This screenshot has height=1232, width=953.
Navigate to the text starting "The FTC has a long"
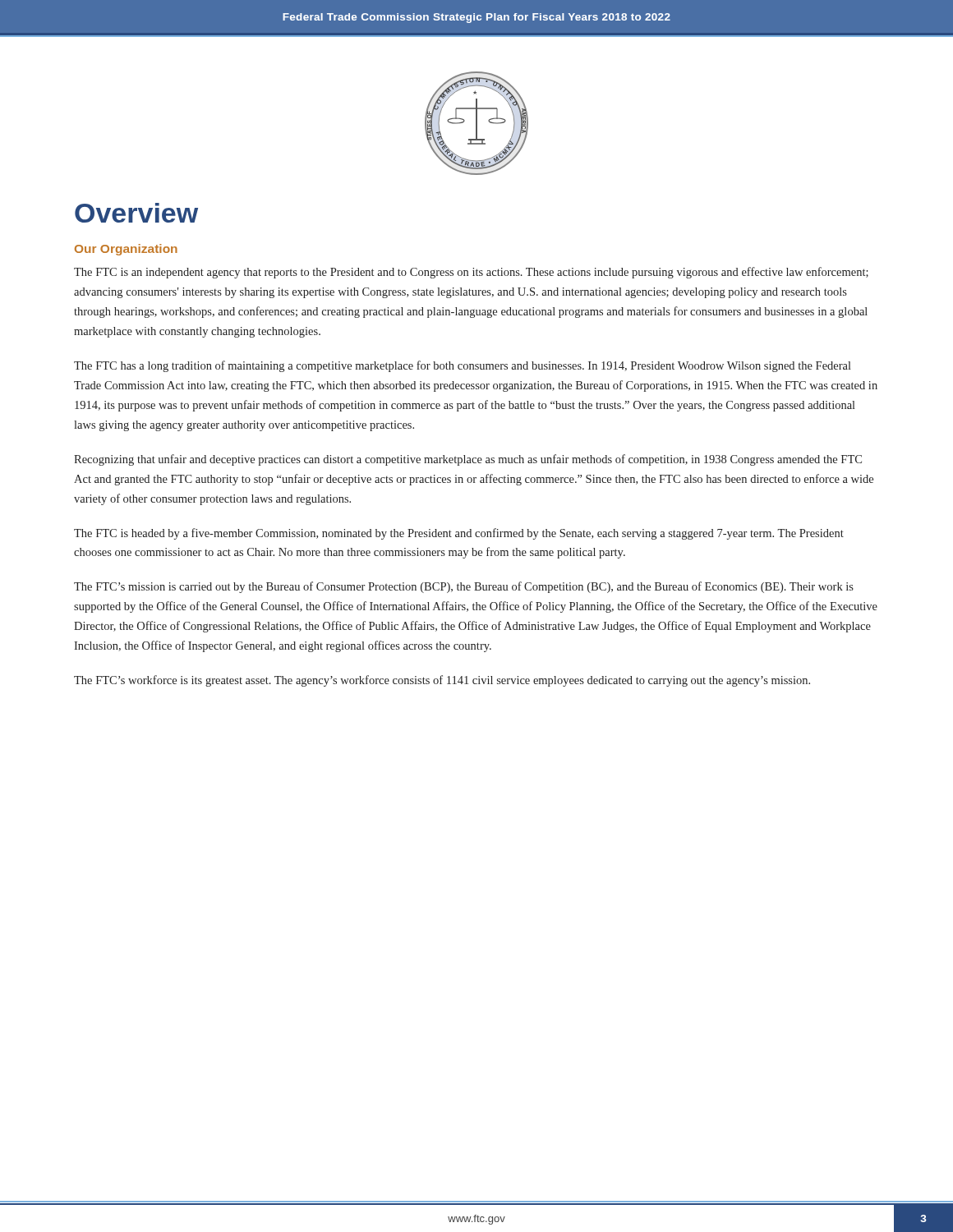pyautogui.click(x=476, y=395)
